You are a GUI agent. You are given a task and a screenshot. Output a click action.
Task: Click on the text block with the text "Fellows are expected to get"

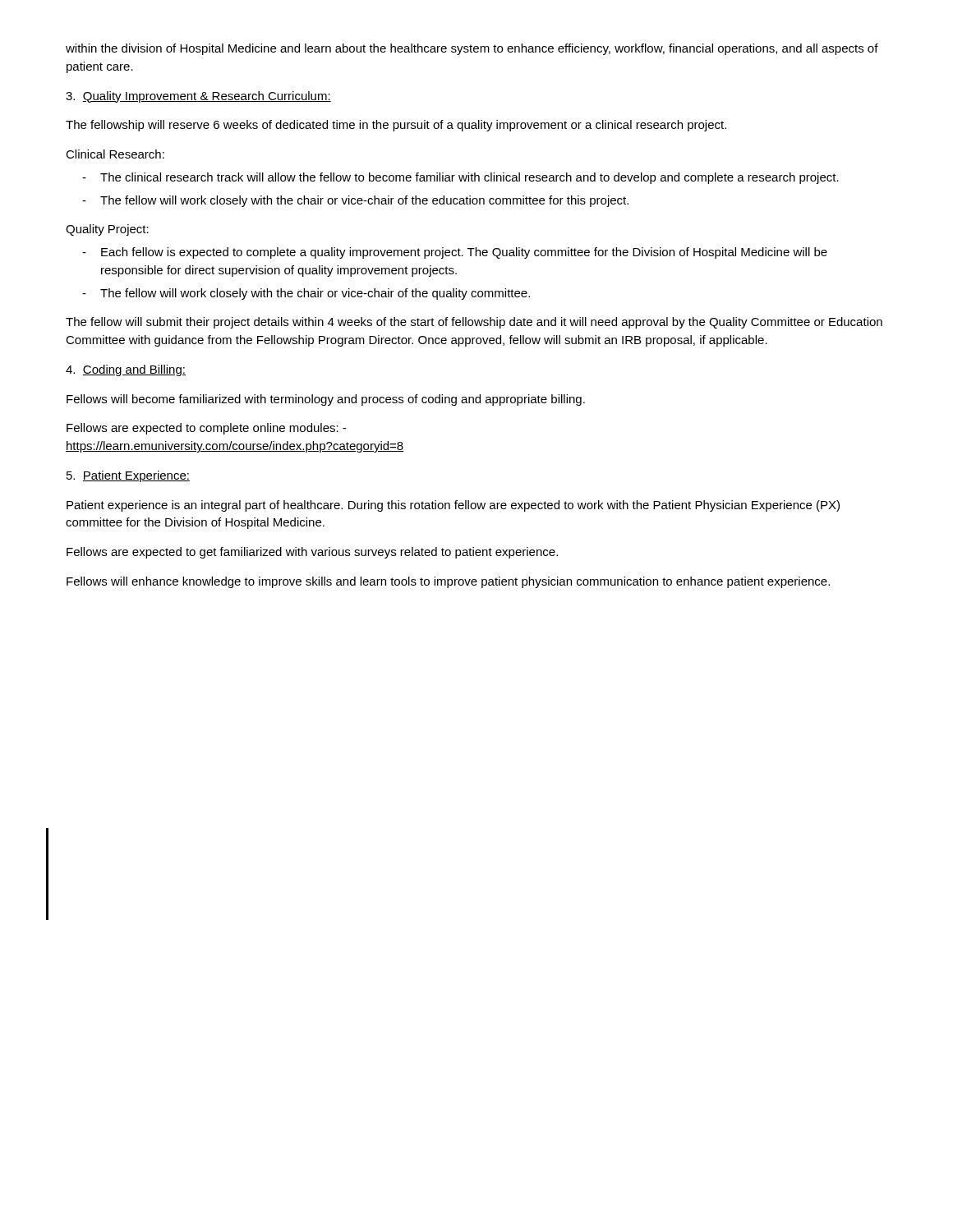(312, 552)
